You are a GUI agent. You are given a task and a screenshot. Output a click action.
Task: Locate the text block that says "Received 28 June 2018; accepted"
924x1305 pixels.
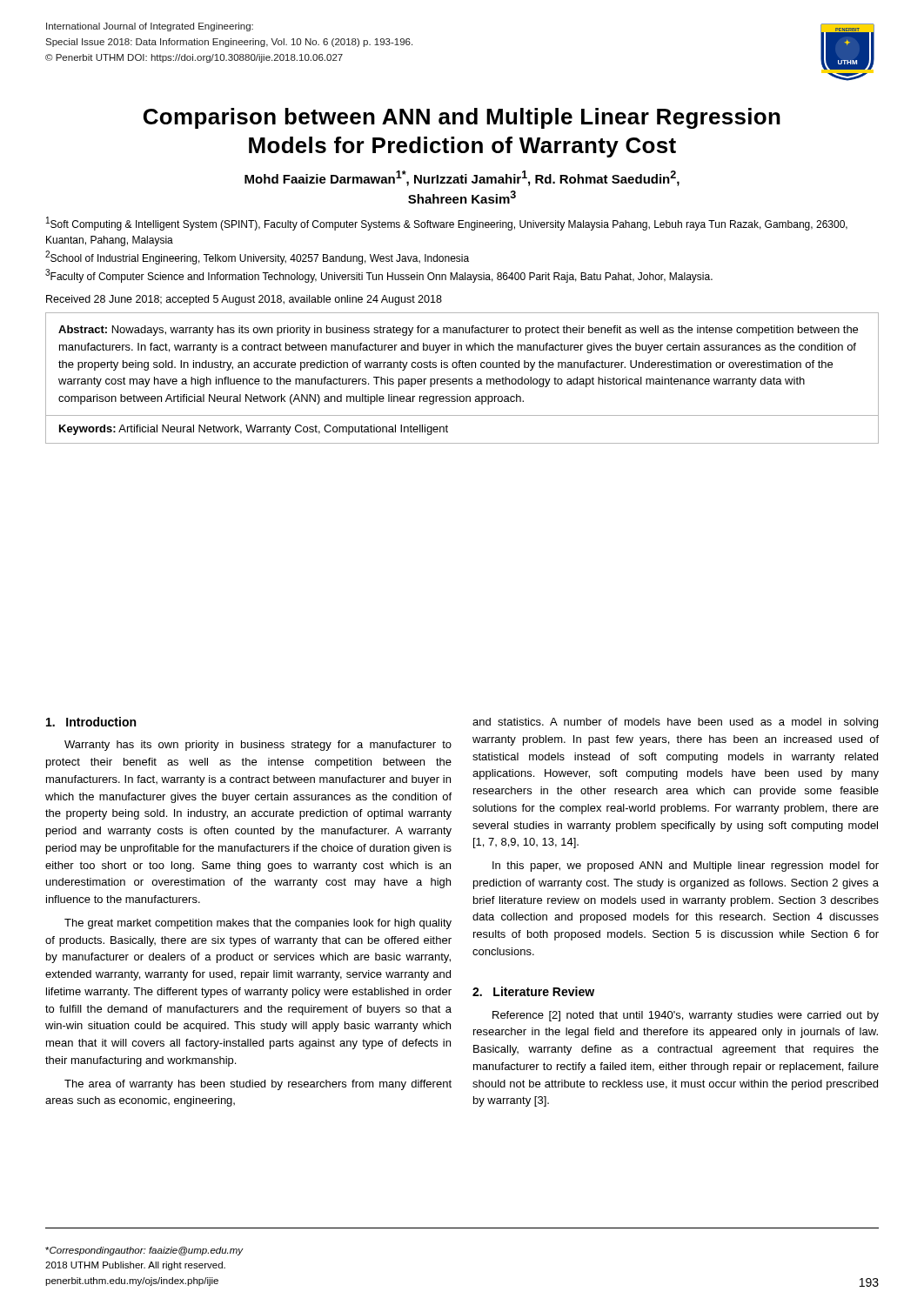click(x=244, y=299)
